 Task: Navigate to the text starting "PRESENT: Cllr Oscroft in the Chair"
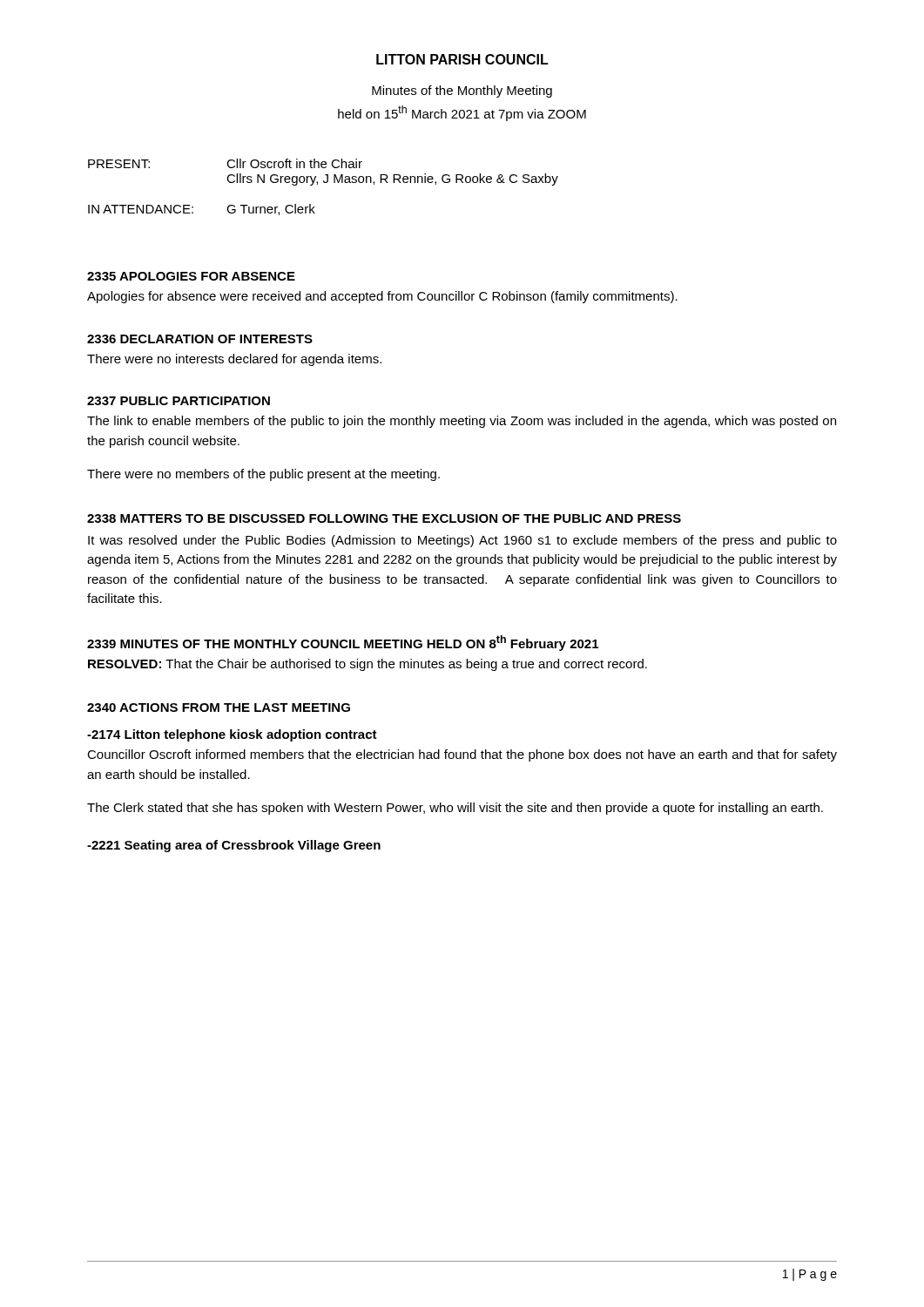(x=462, y=171)
